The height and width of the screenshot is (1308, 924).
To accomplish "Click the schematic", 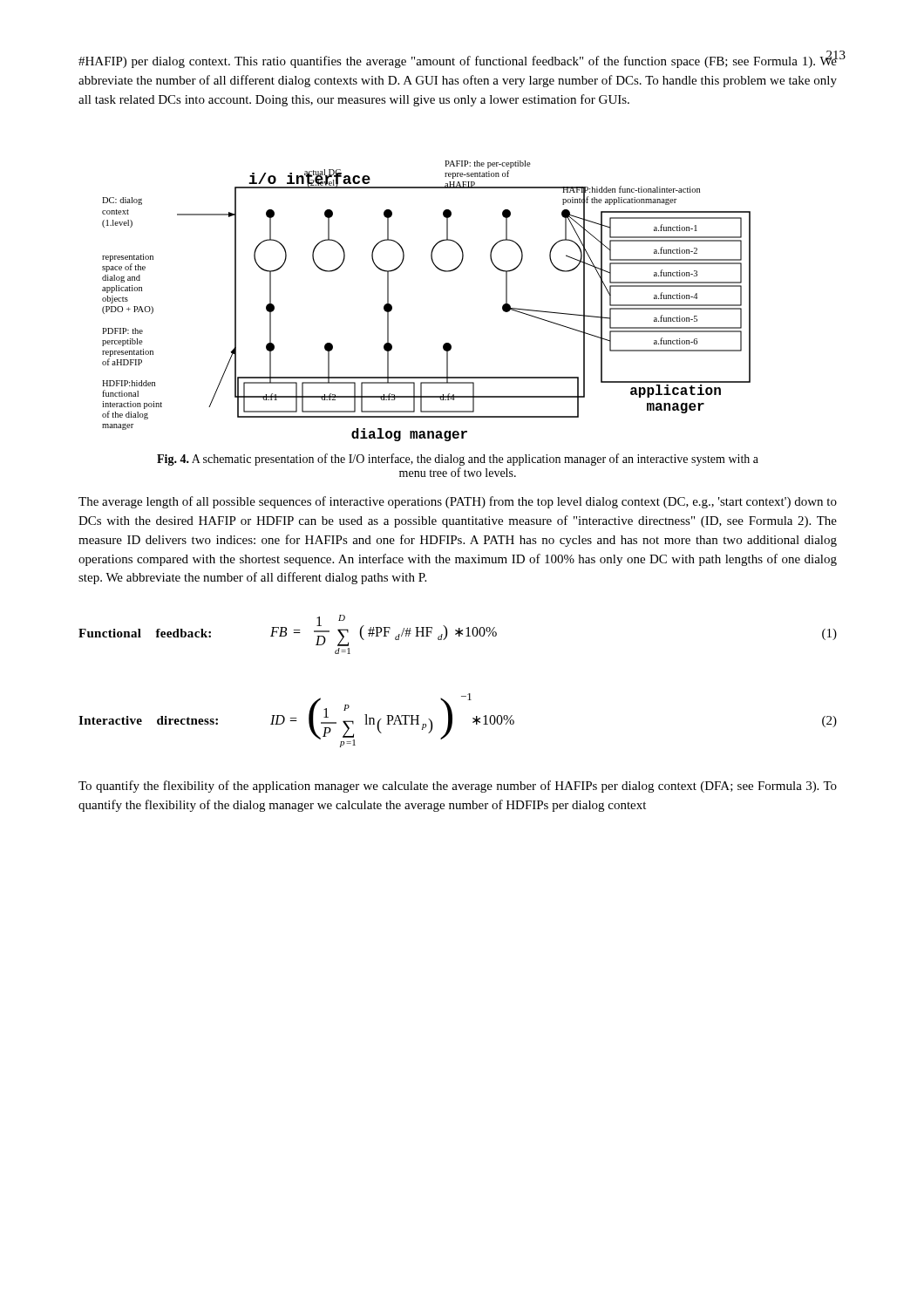I will [458, 286].
